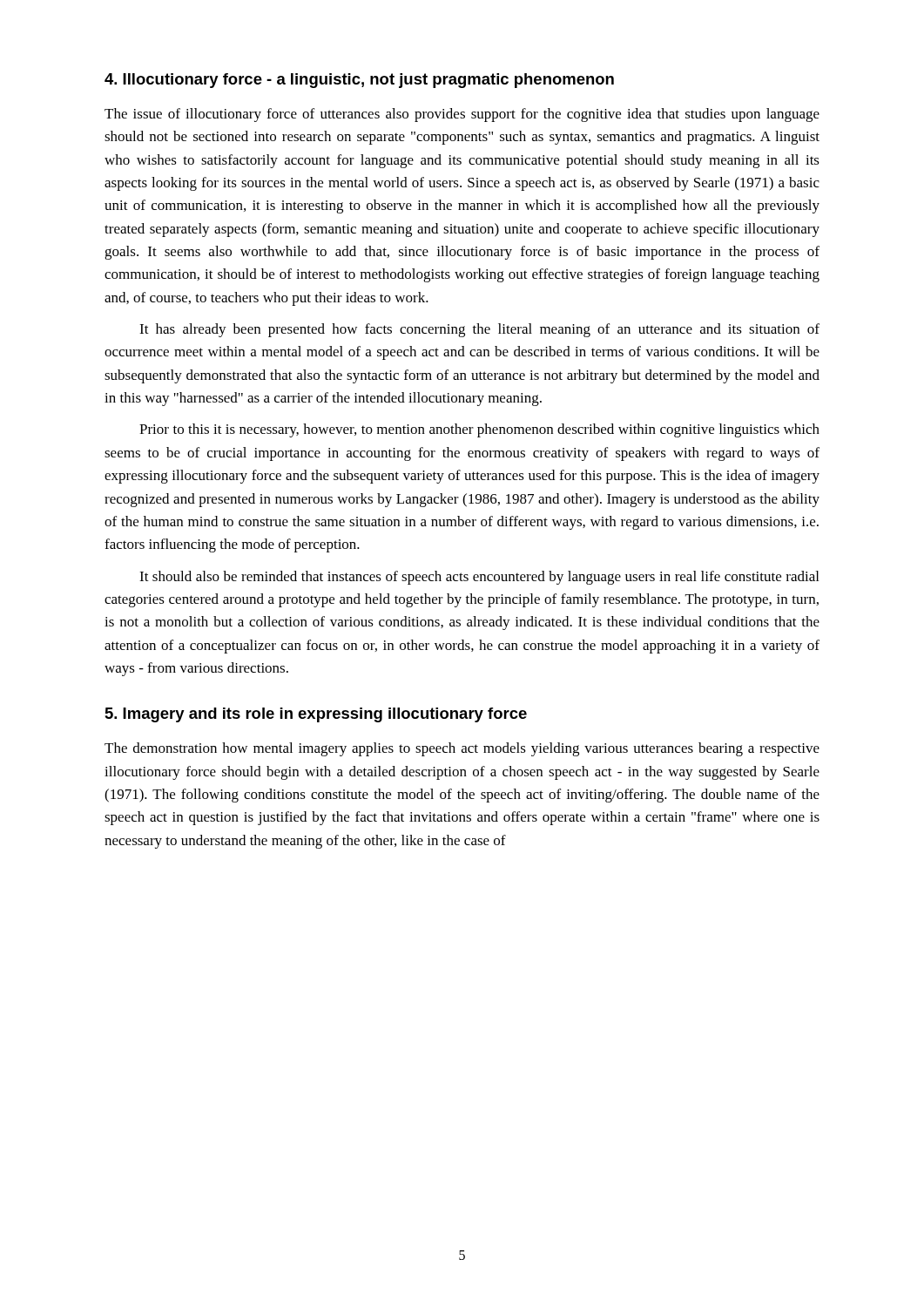Navigate to the block starting "The demonstration how mental imagery applies to speech"
The width and height of the screenshot is (924, 1307).
[462, 795]
